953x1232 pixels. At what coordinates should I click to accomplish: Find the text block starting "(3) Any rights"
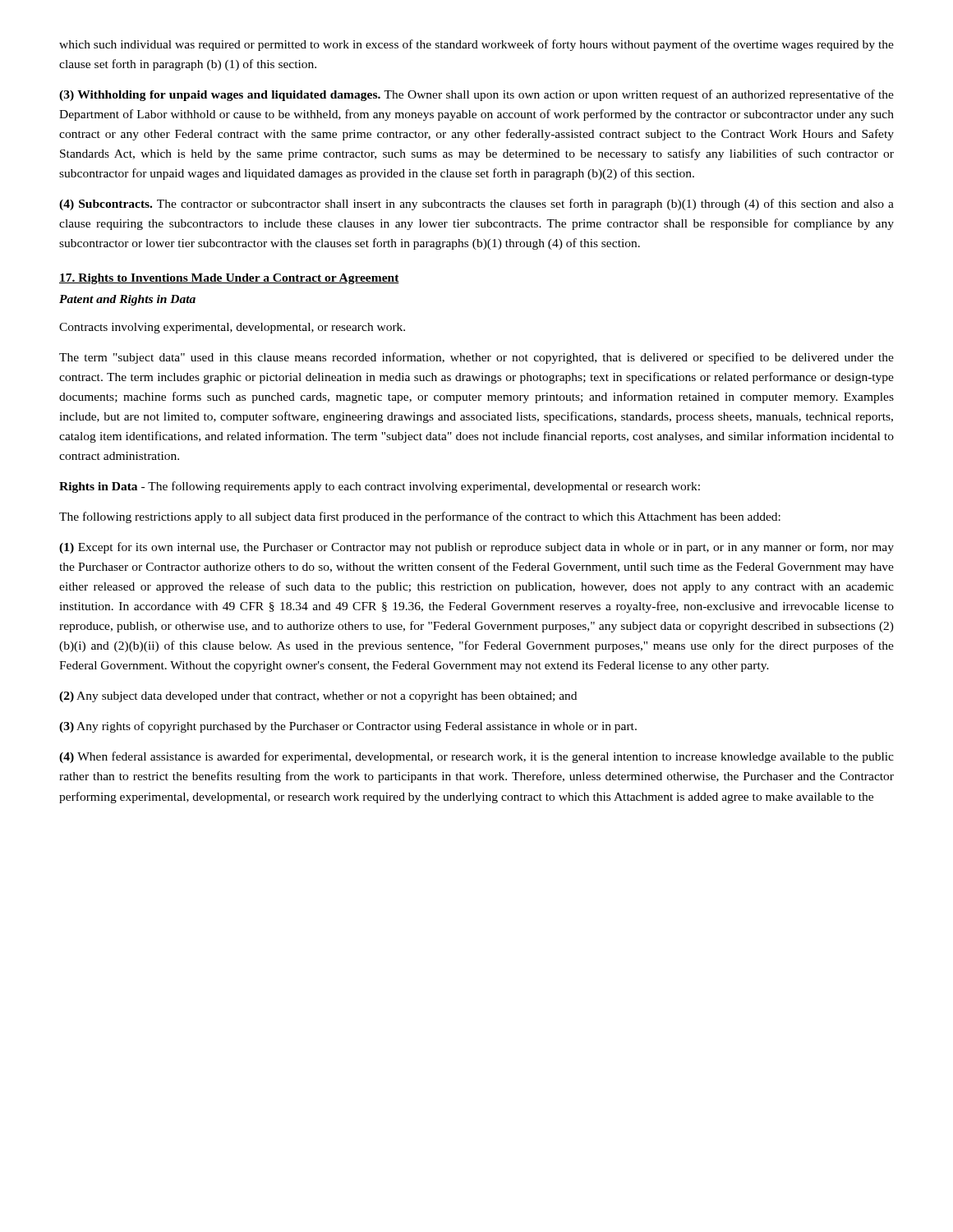coord(348,726)
